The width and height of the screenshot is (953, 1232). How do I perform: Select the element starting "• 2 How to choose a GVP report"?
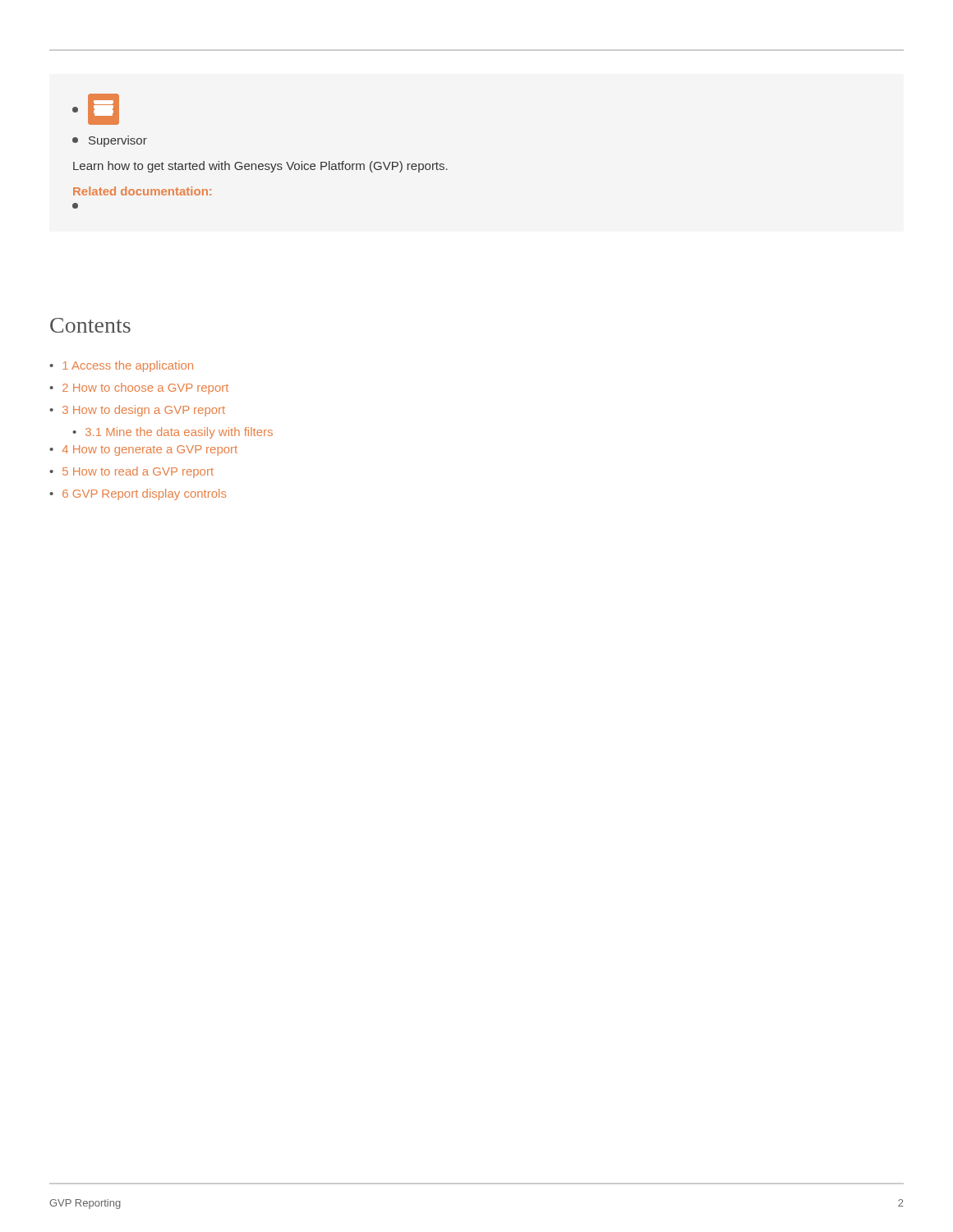coord(139,387)
